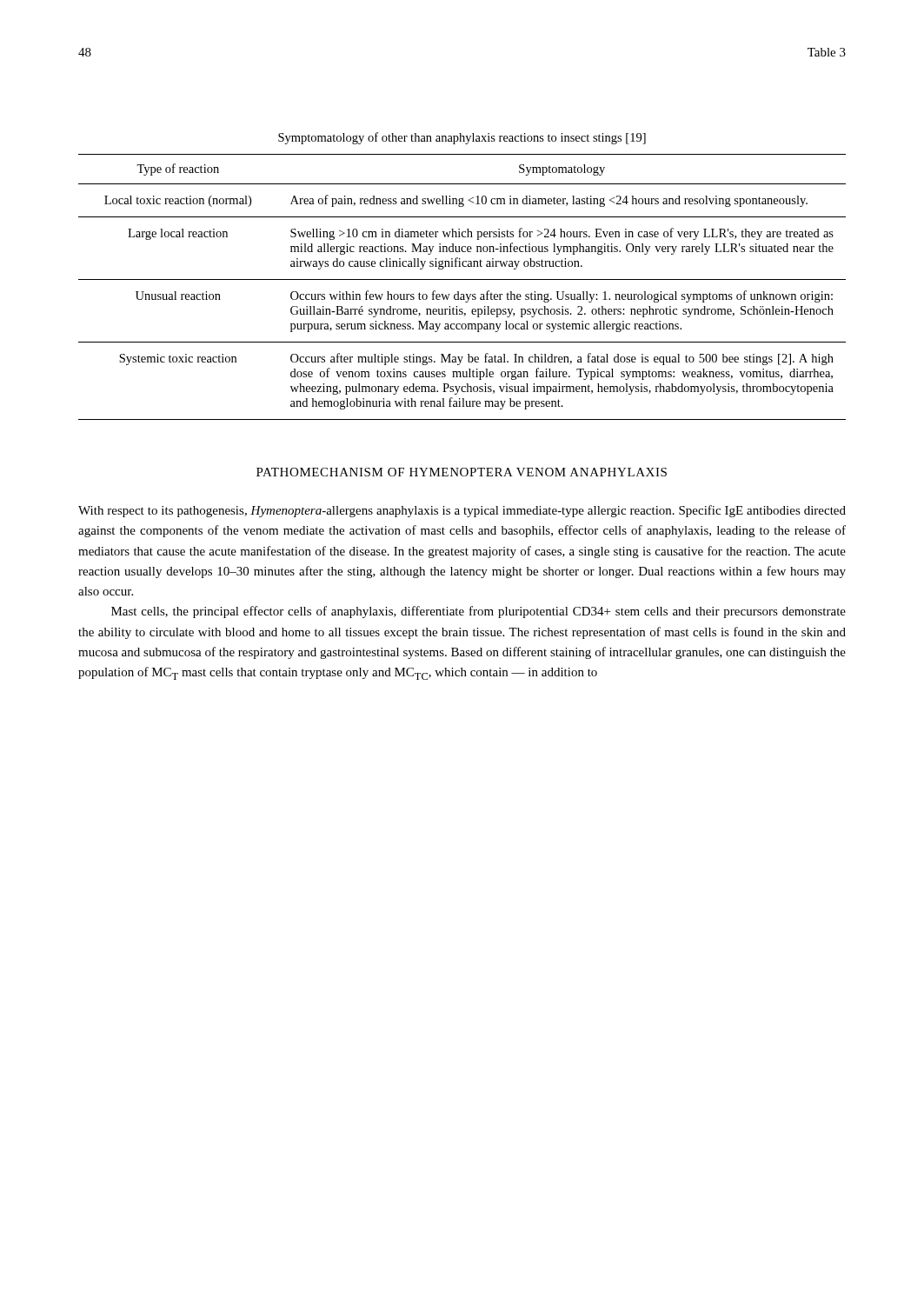Find a section header
Viewport: 924px width, 1304px height.
[462, 472]
